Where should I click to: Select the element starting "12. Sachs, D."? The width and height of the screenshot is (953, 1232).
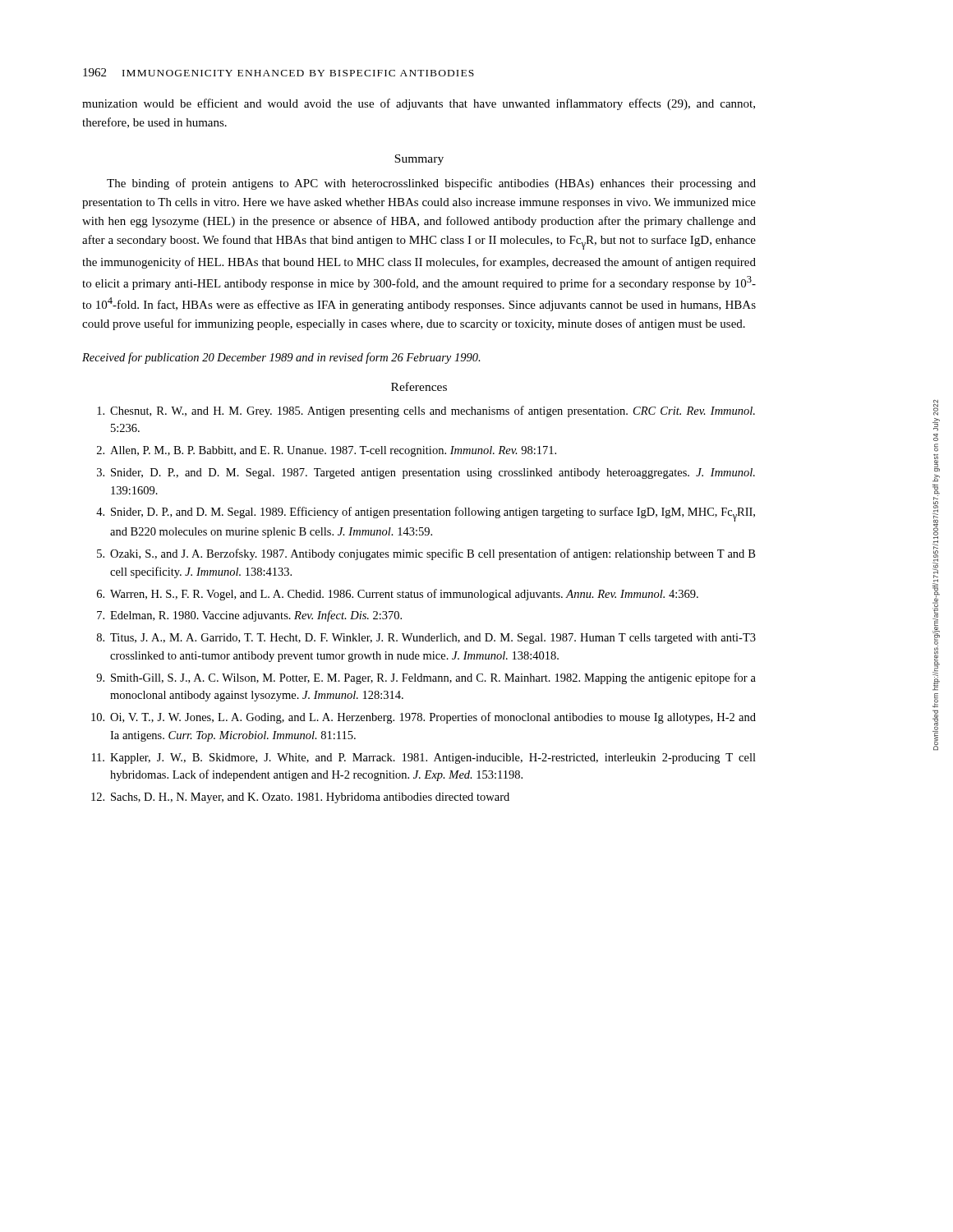click(419, 798)
